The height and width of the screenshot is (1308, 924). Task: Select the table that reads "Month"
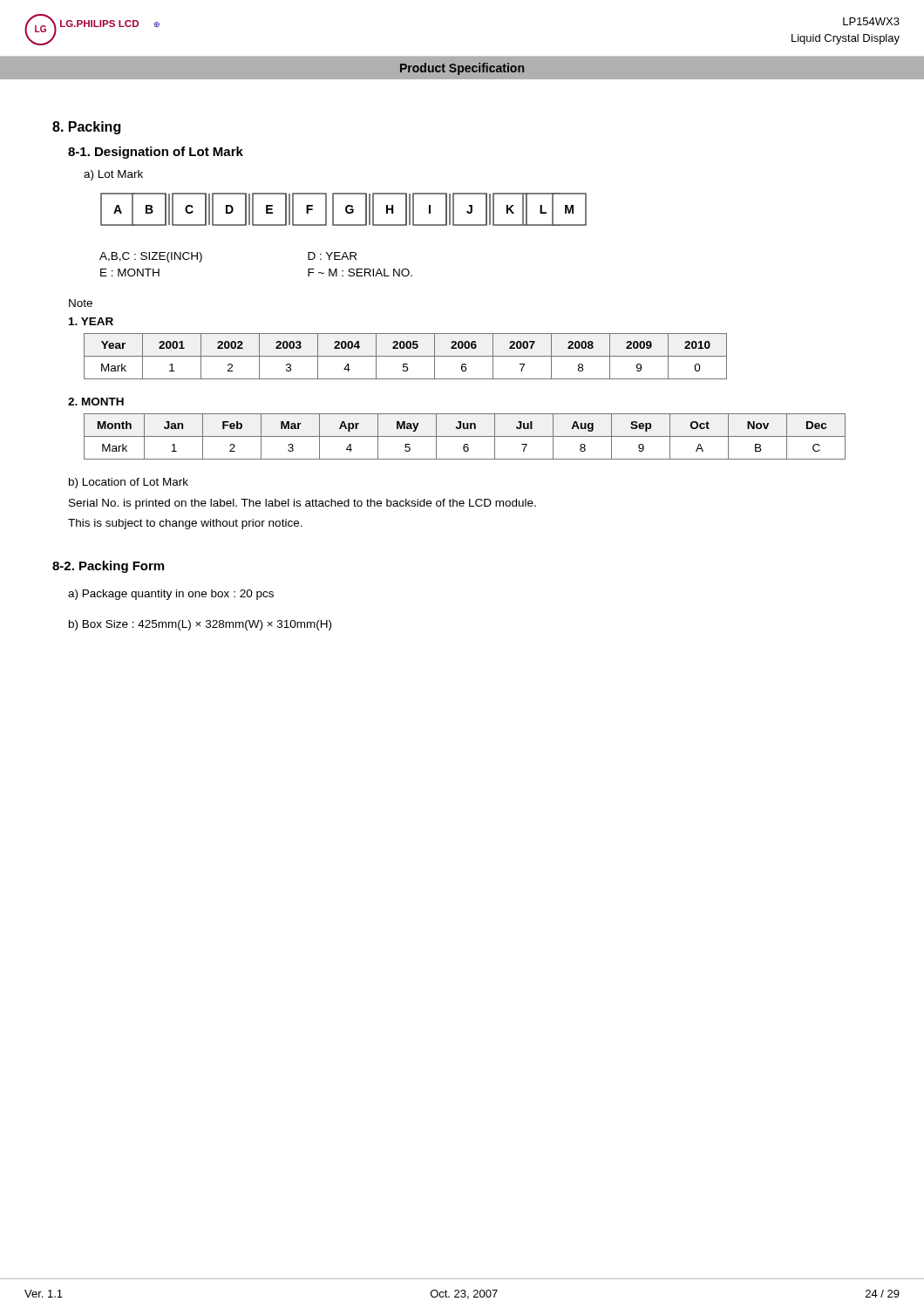(x=478, y=436)
